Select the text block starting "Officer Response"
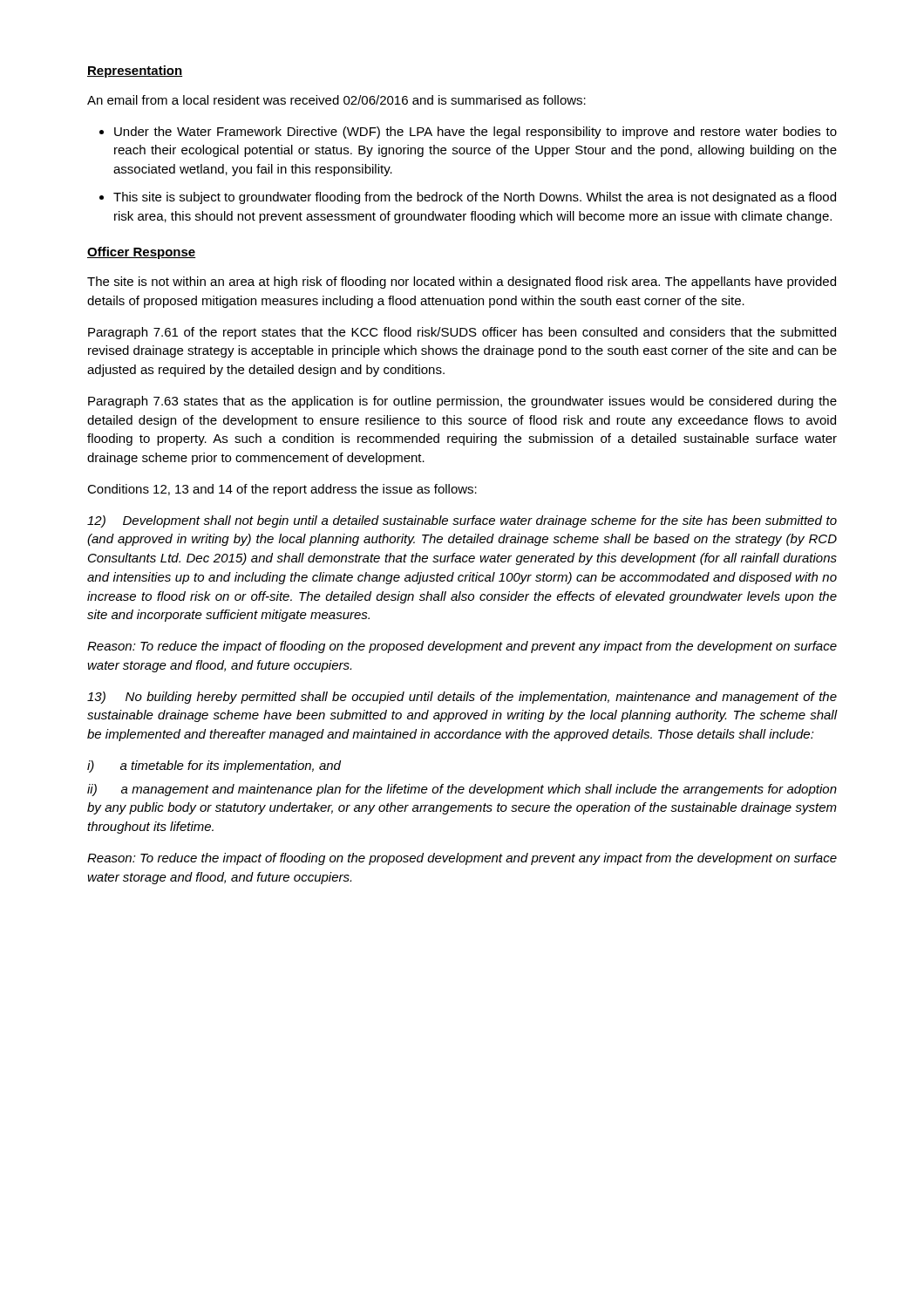Image resolution: width=924 pixels, height=1308 pixels. (x=141, y=252)
